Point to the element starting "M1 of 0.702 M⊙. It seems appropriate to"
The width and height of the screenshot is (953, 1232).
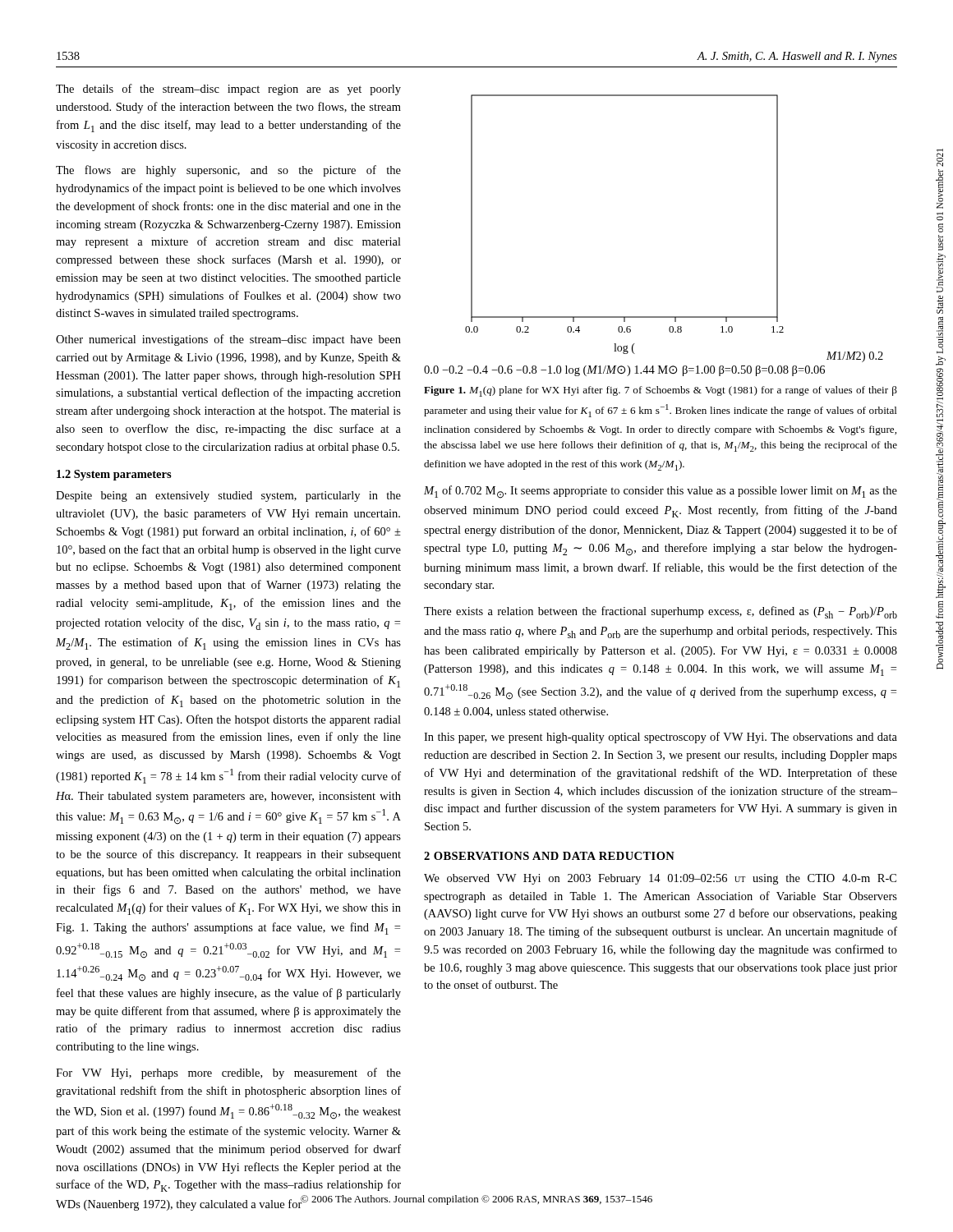[x=661, y=659]
